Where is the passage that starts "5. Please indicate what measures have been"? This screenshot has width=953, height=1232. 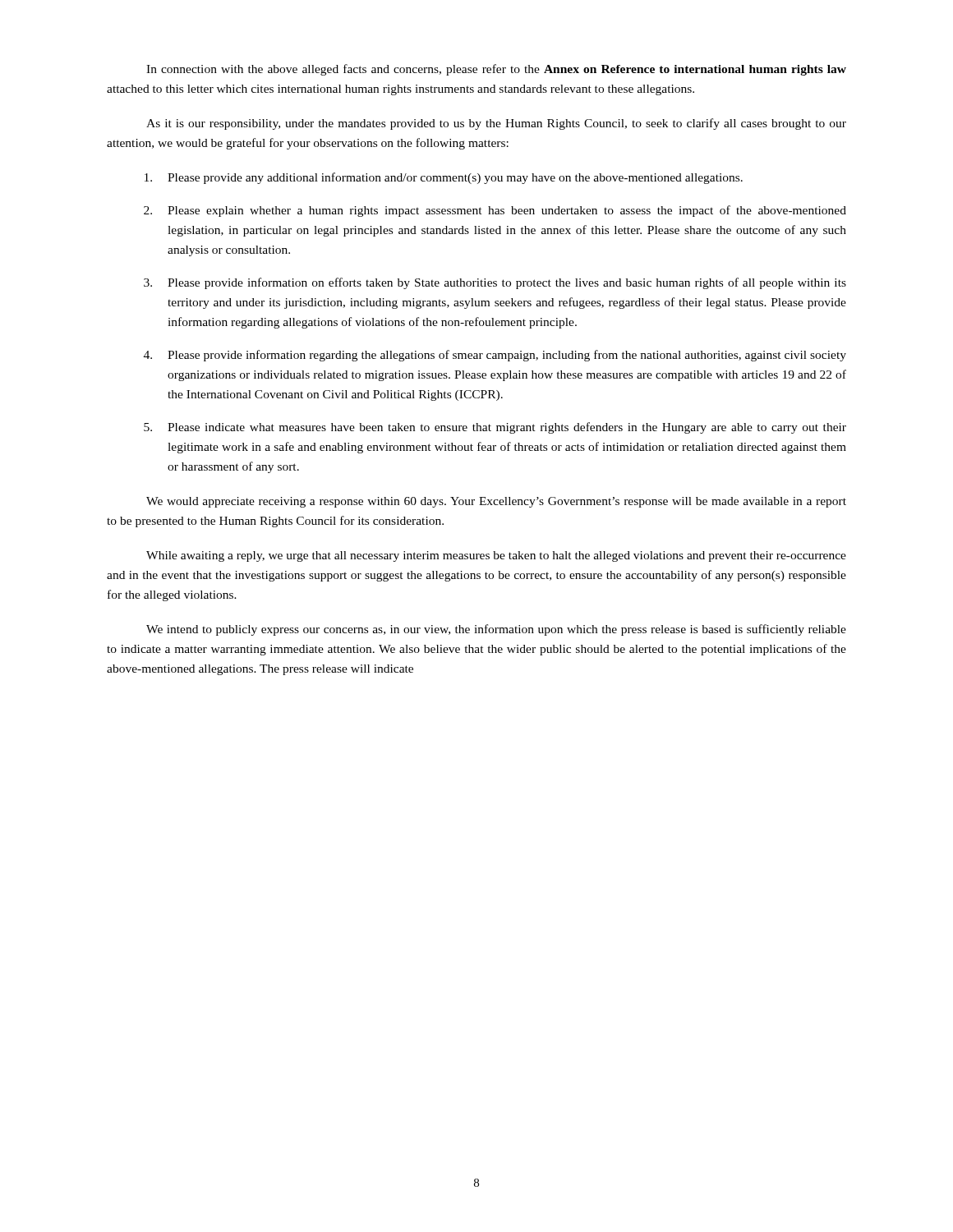pos(476,447)
